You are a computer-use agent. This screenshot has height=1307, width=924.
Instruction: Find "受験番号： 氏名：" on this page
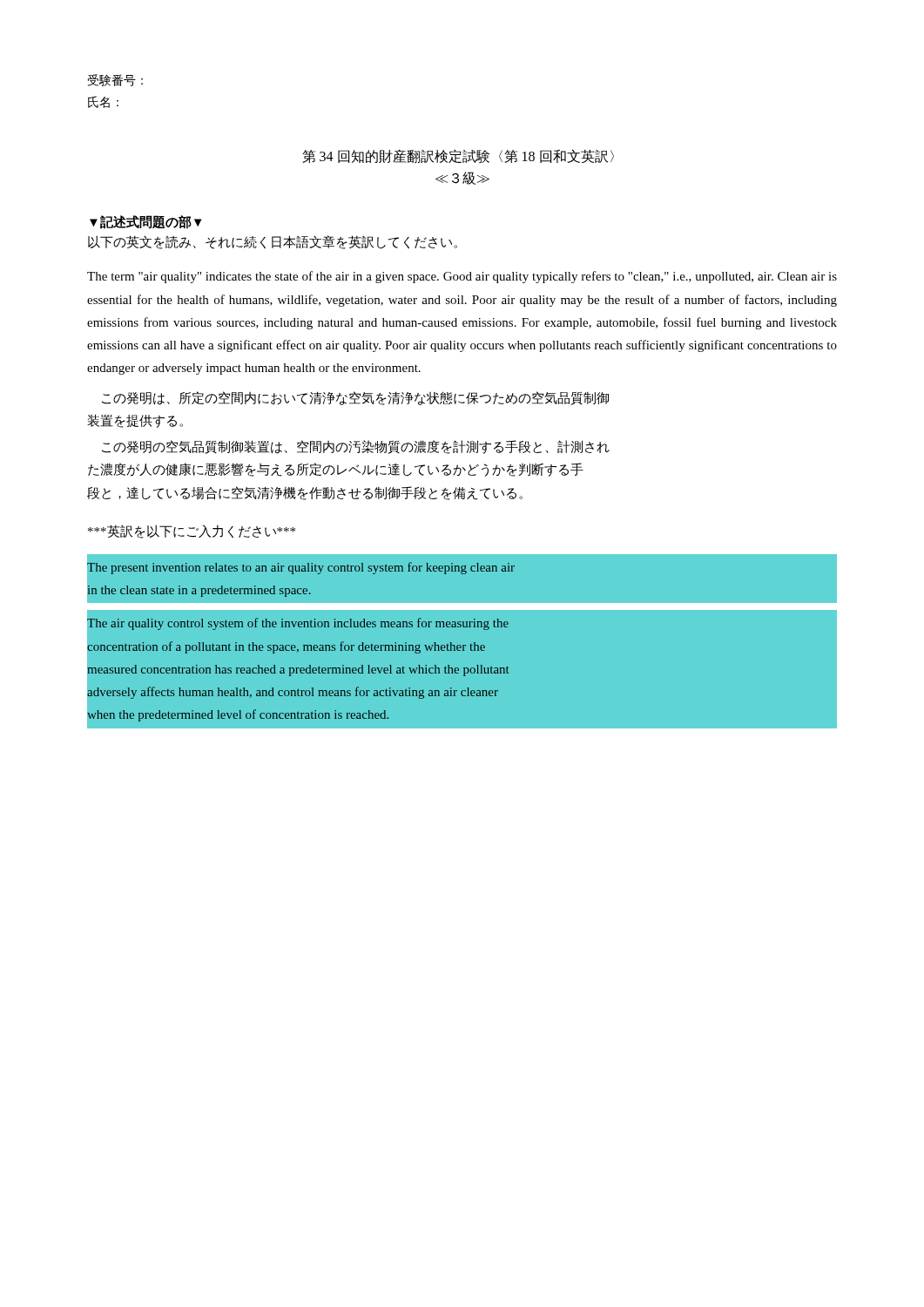click(x=115, y=80)
